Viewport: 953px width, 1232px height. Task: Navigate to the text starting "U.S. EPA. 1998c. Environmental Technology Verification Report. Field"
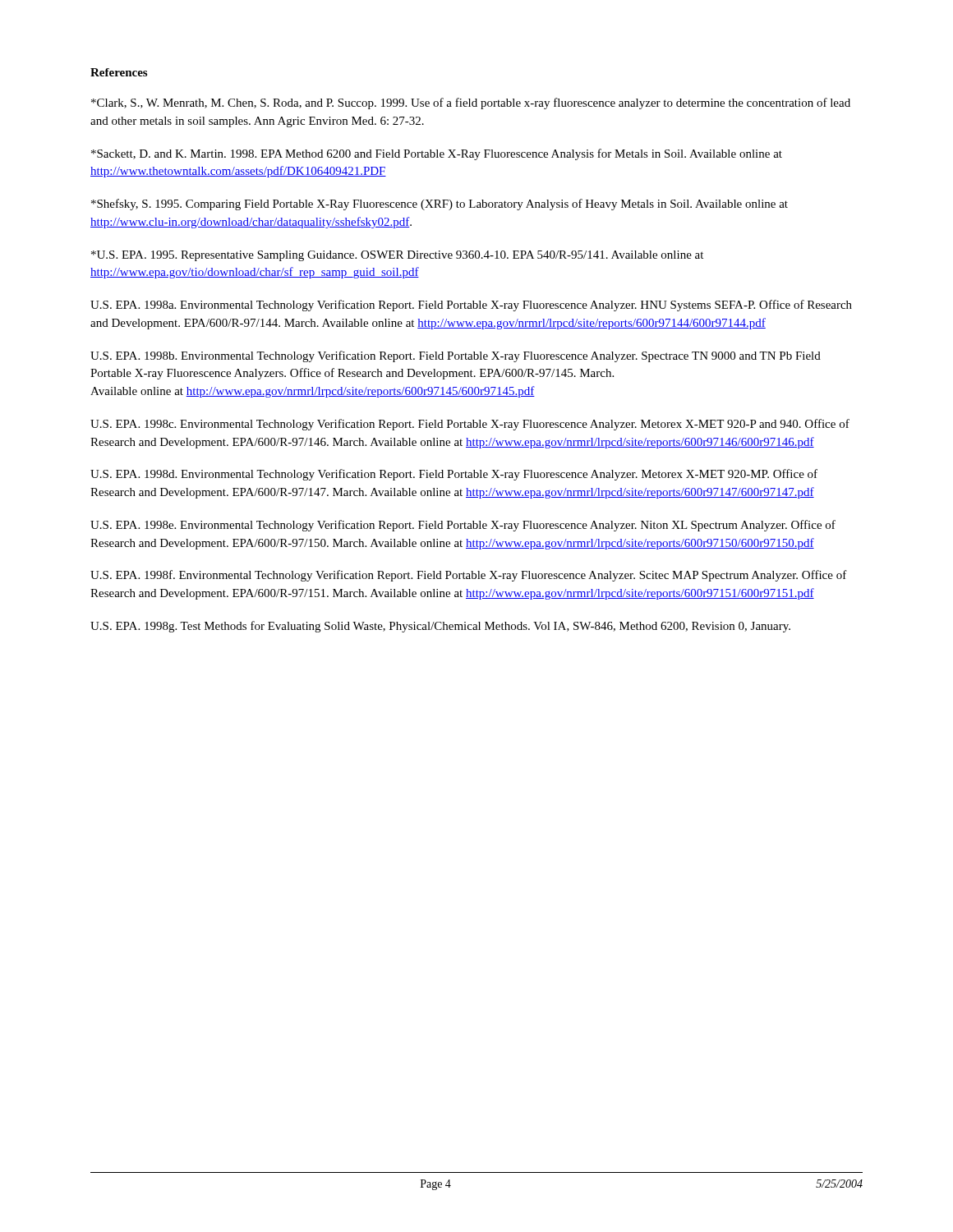point(470,433)
